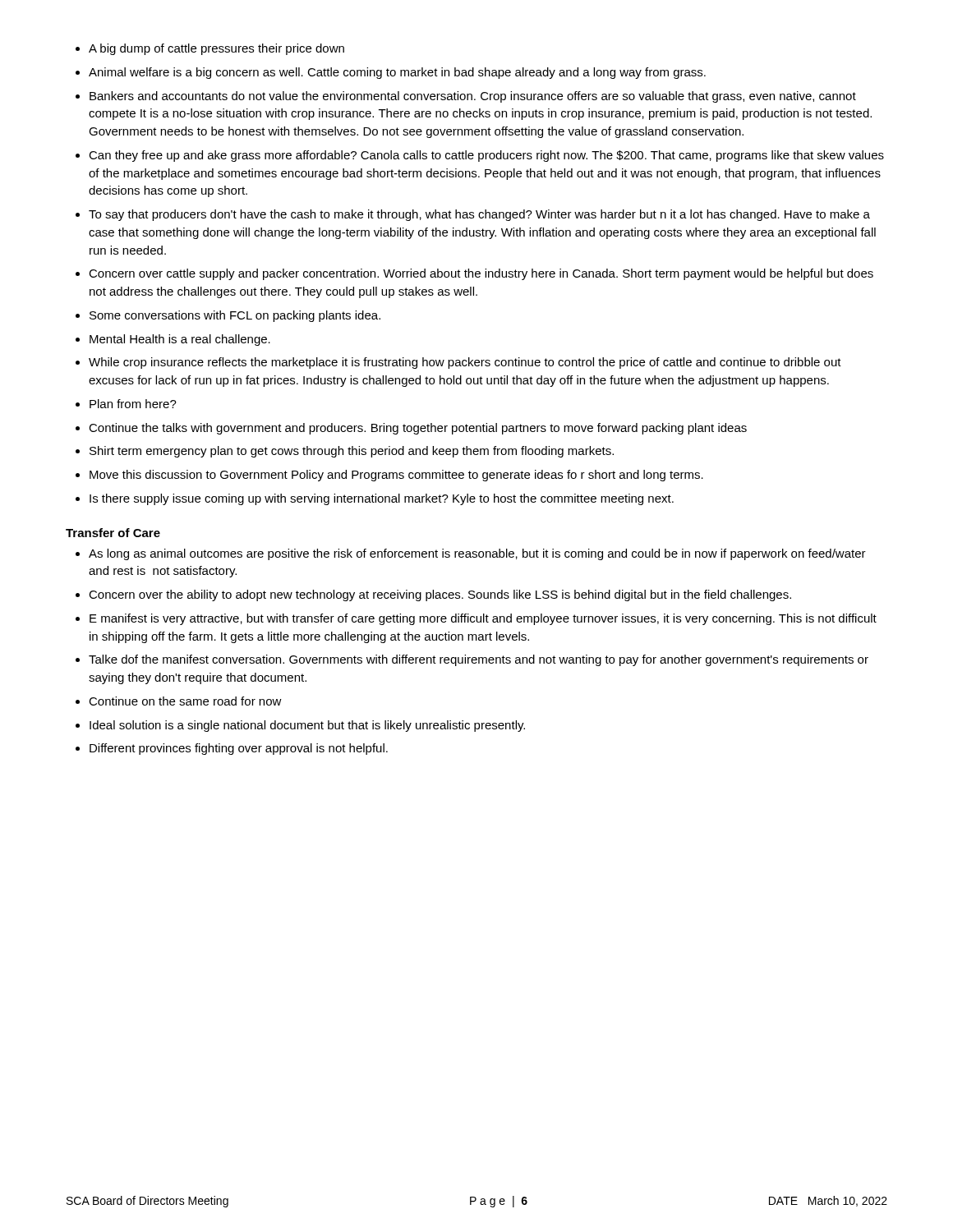Point to the block beginning "A big dump of cattle pressures their price"
Image resolution: width=953 pixels, height=1232 pixels.
click(x=216, y=49)
